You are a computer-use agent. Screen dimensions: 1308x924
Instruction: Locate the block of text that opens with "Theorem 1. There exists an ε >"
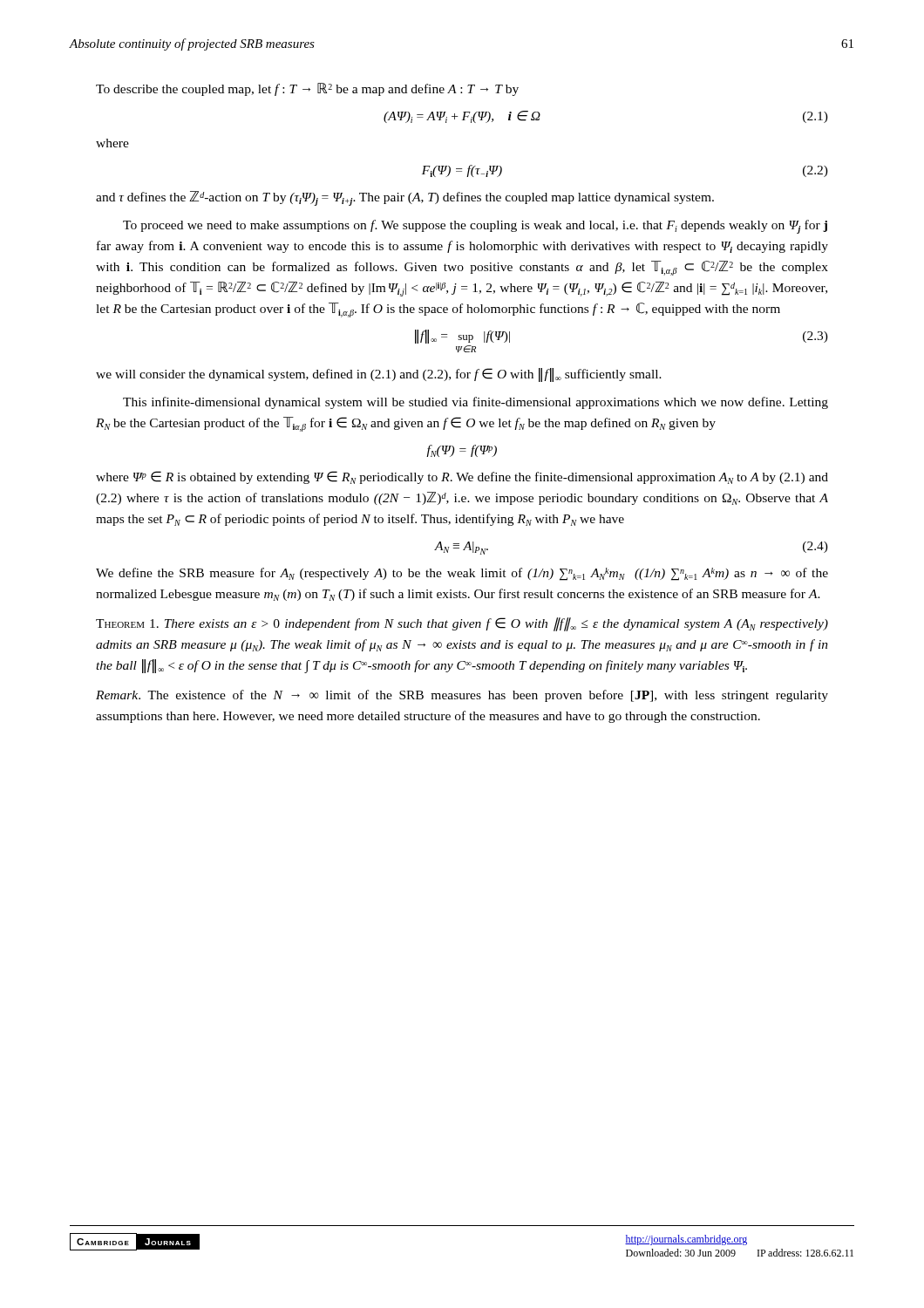coord(462,645)
